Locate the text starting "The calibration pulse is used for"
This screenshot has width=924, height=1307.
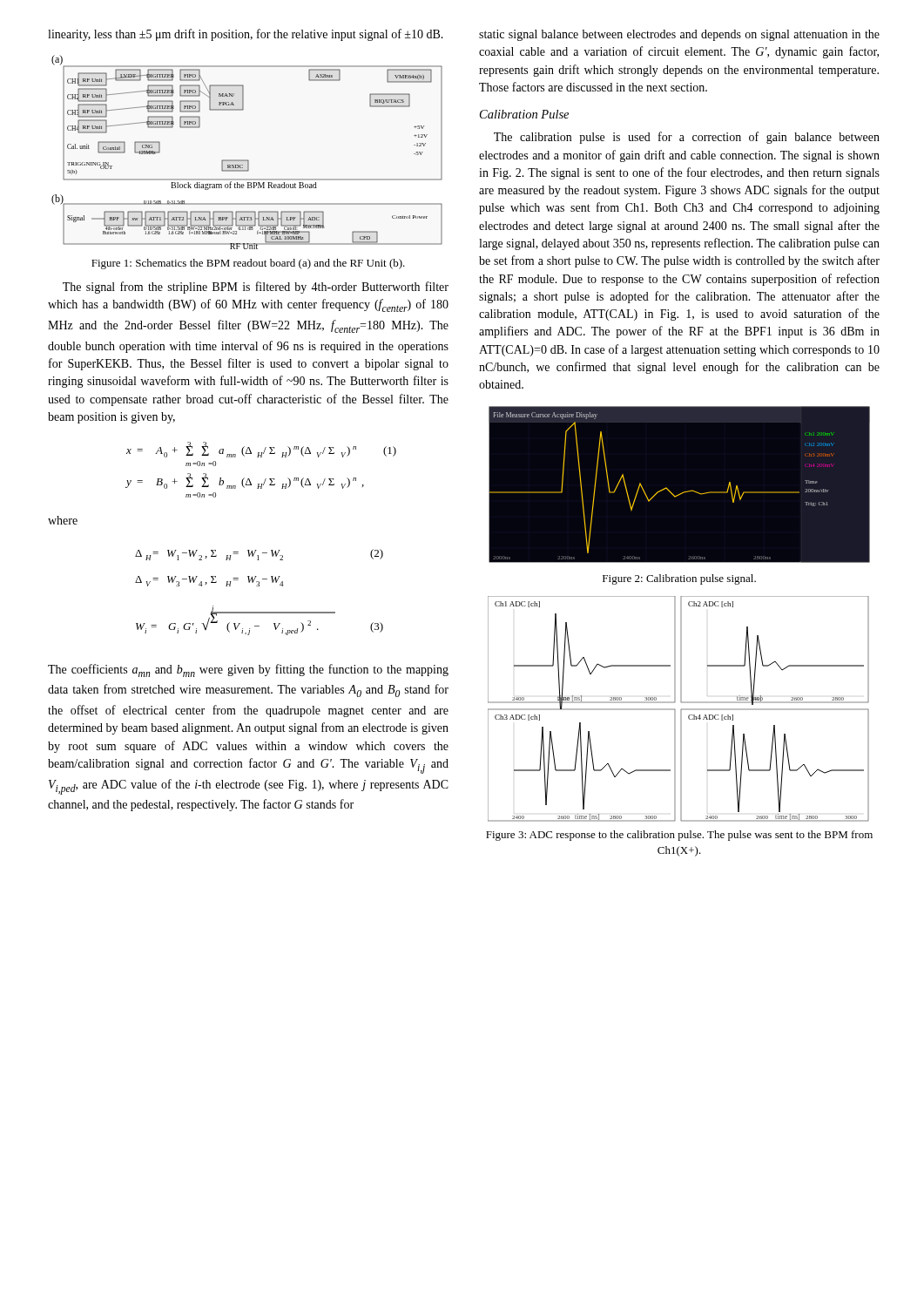(x=679, y=262)
